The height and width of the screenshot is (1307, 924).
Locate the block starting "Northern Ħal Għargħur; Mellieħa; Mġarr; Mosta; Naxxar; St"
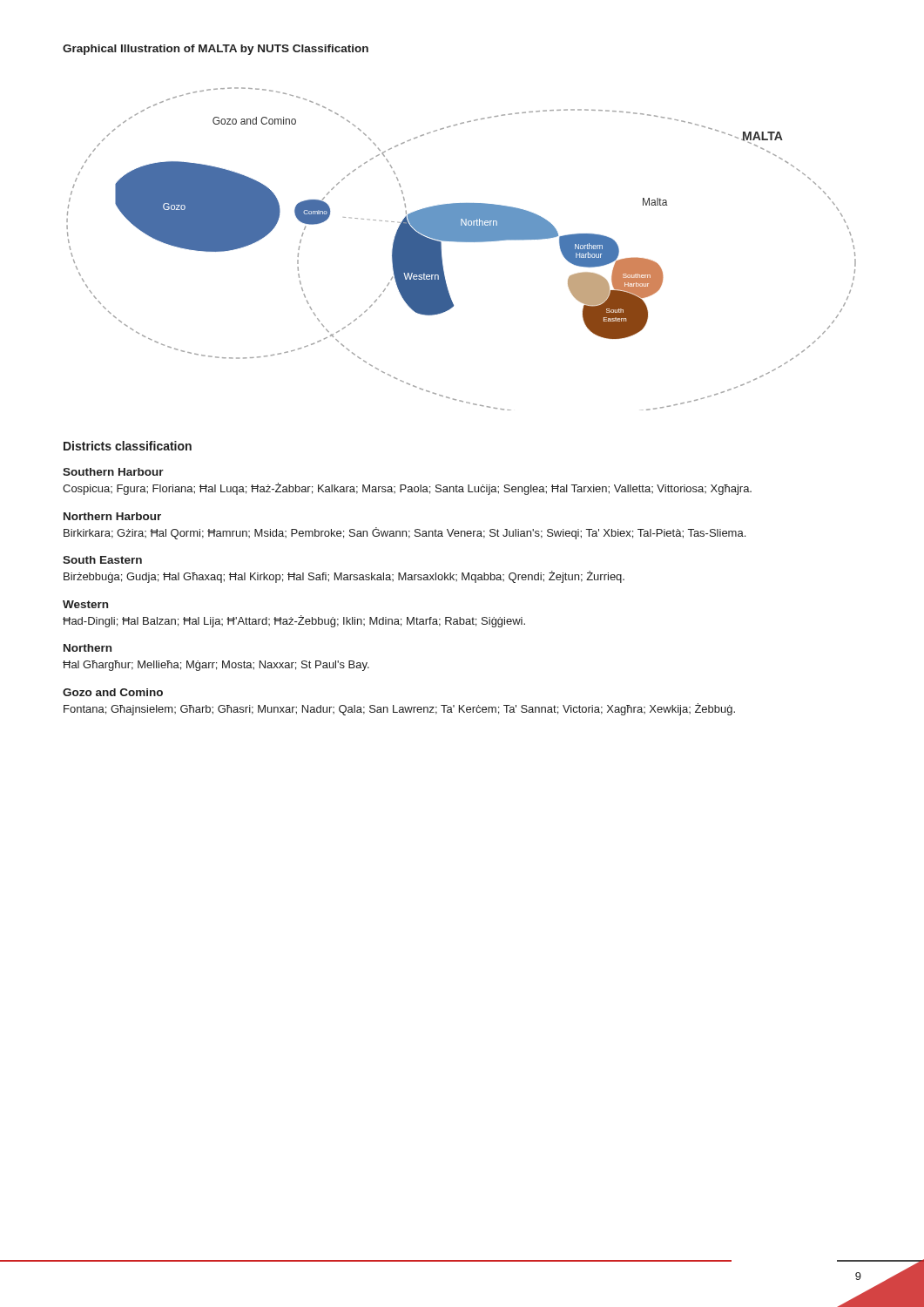tap(88, 648)
